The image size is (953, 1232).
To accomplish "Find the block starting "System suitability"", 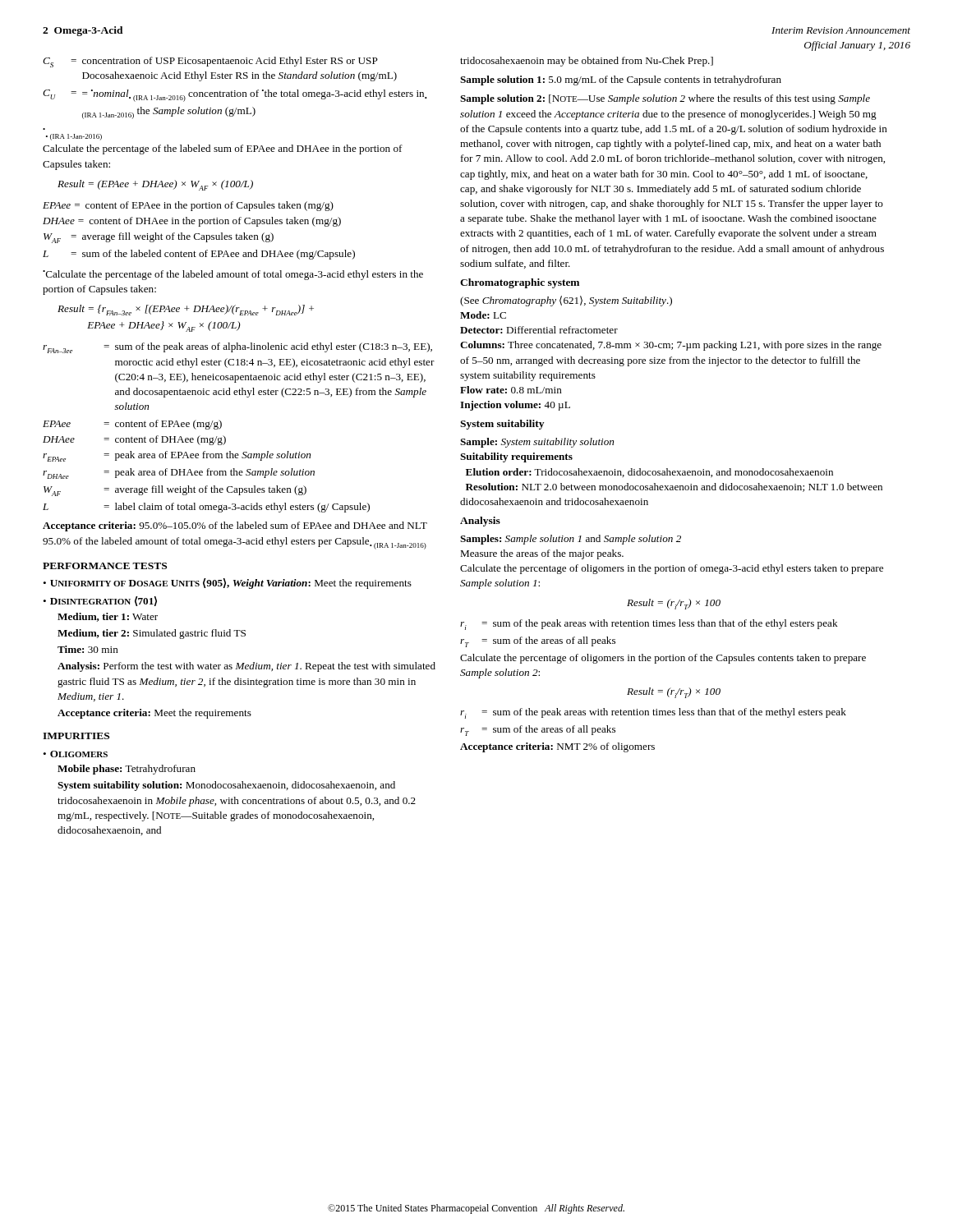I will click(502, 424).
